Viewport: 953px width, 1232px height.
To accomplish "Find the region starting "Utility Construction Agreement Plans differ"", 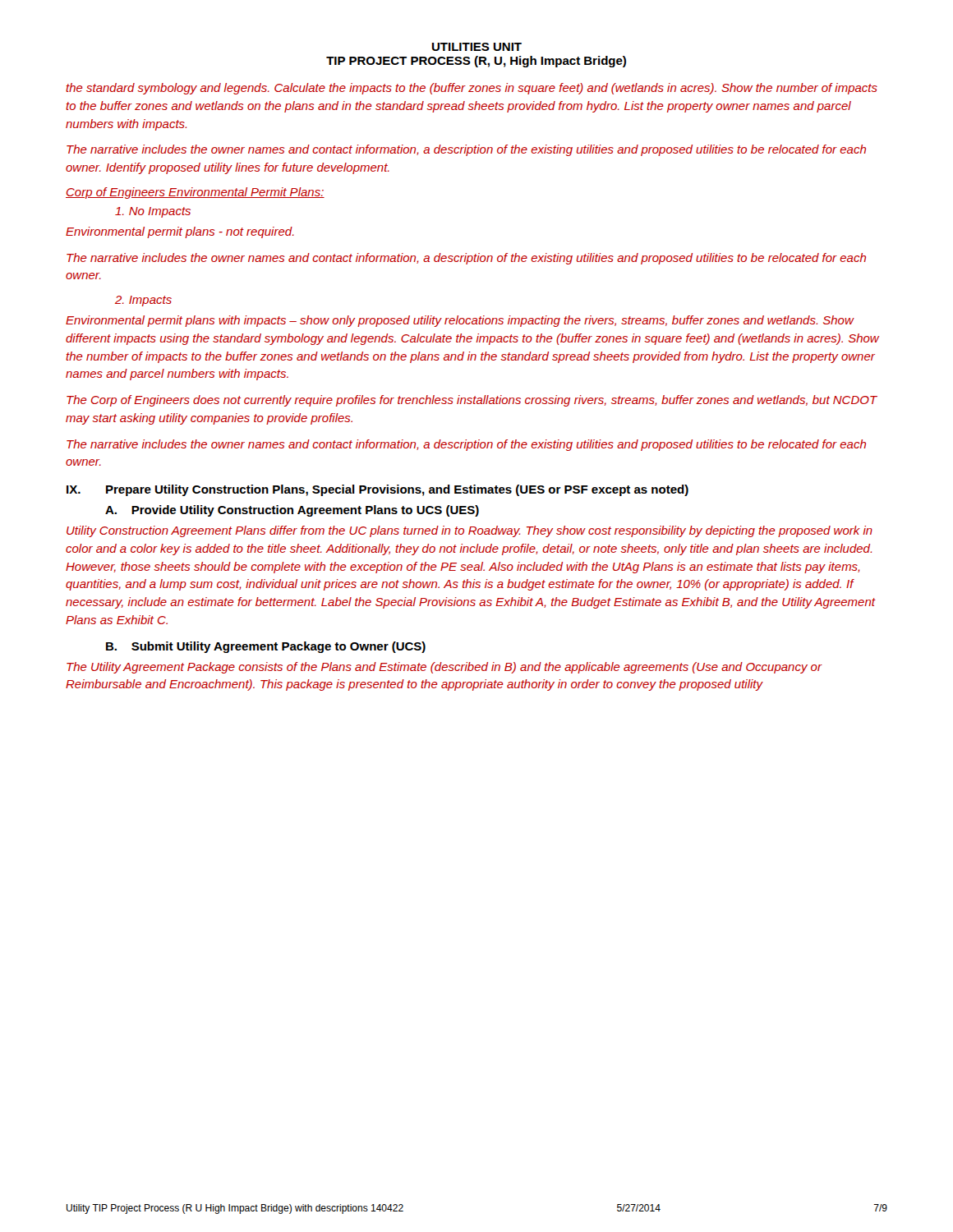I will (x=470, y=575).
